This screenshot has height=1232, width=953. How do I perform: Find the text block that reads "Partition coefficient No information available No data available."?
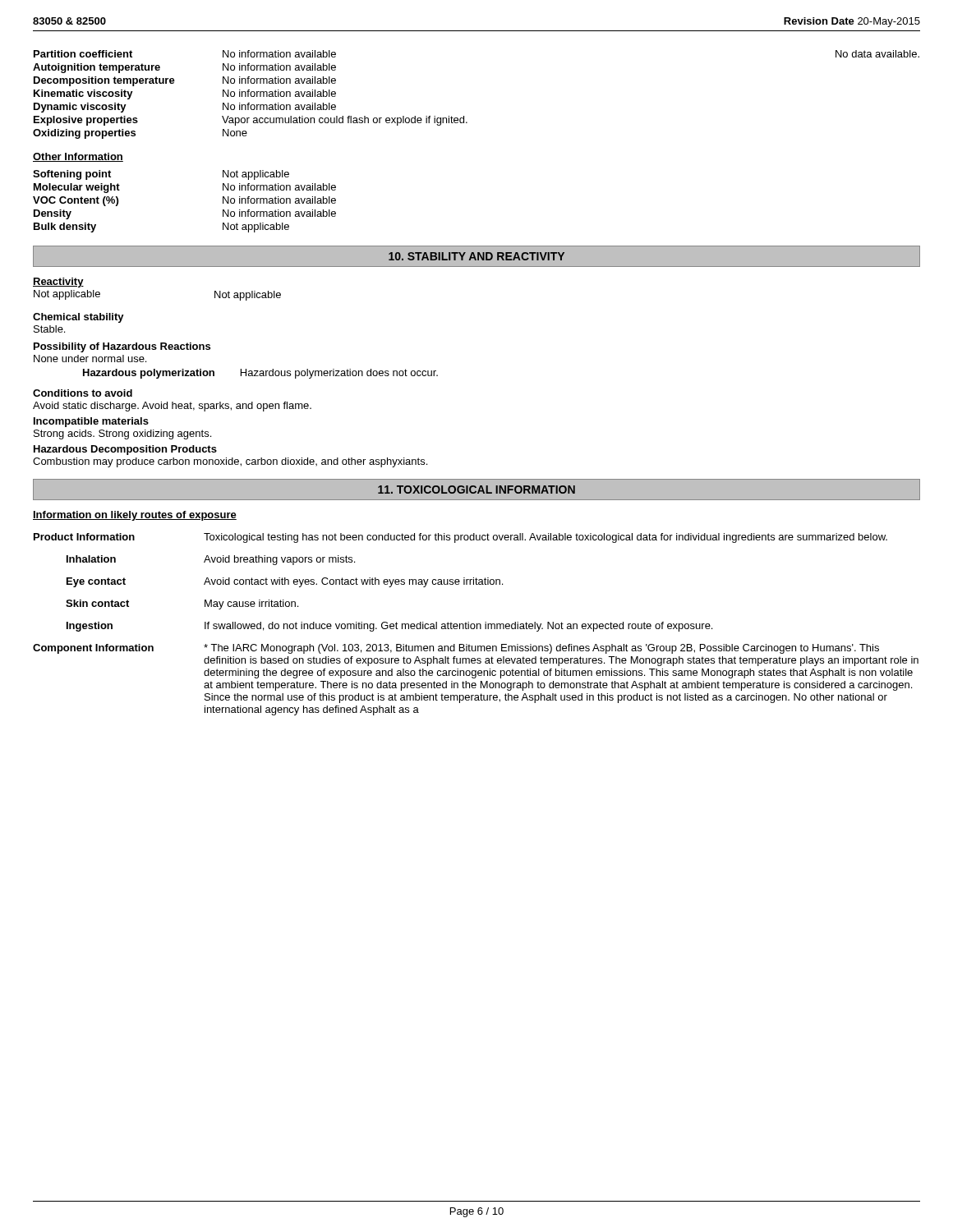click(82, 53)
